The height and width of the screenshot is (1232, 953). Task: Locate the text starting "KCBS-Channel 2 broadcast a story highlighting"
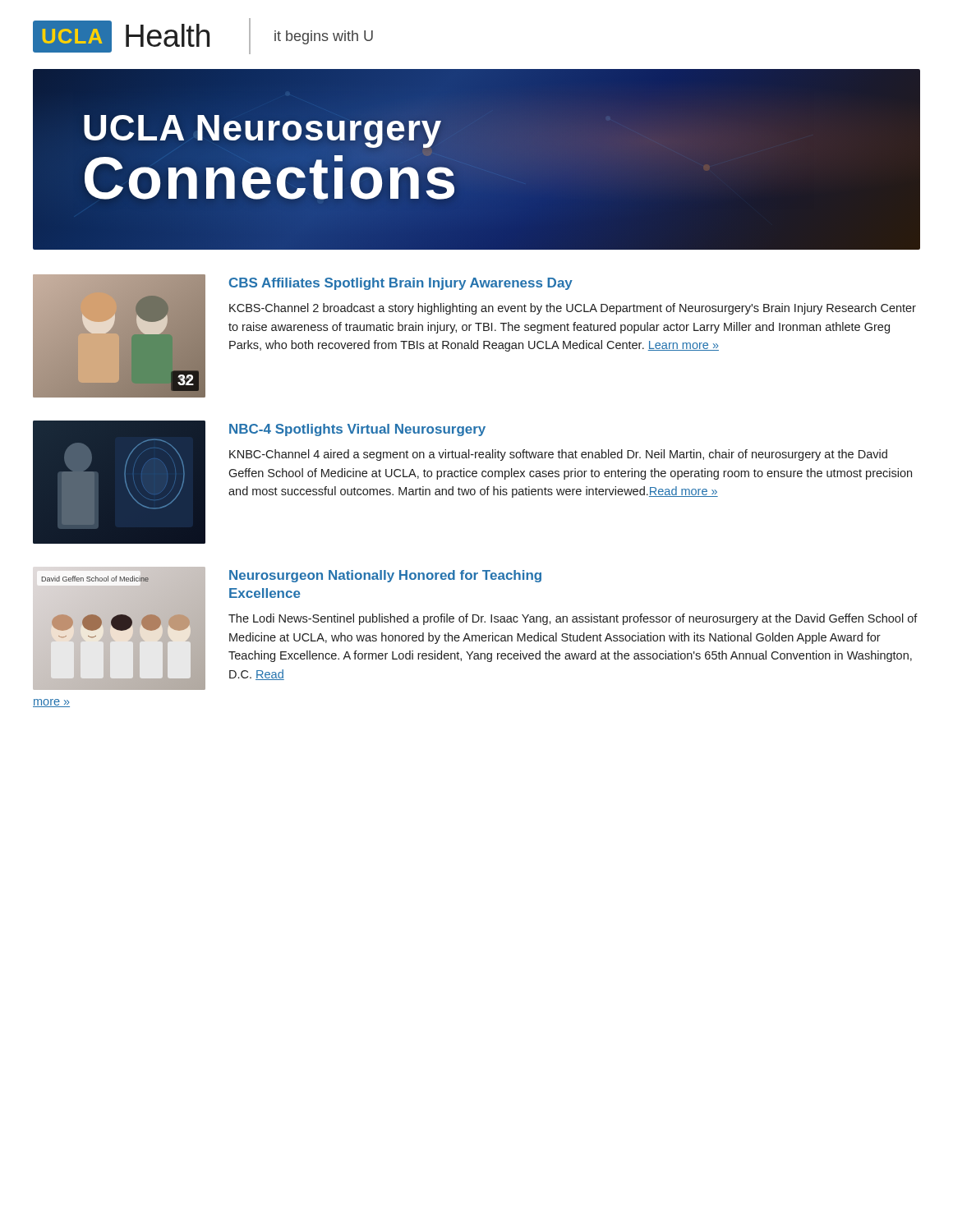pos(572,327)
